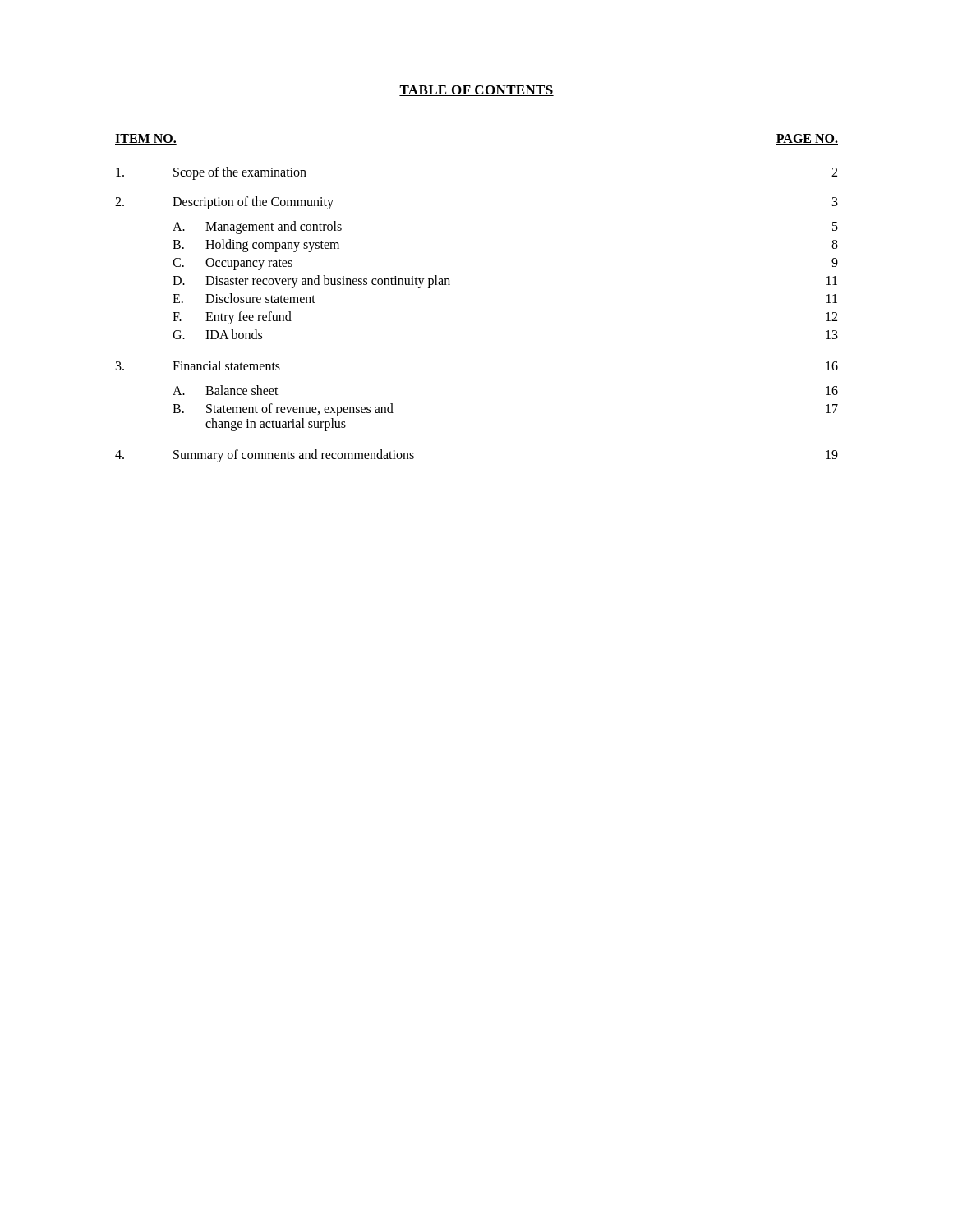953x1232 pixels.
Task: Find "TABLE OF CONTENTS" on this page
Action: [x=476, y=90]
